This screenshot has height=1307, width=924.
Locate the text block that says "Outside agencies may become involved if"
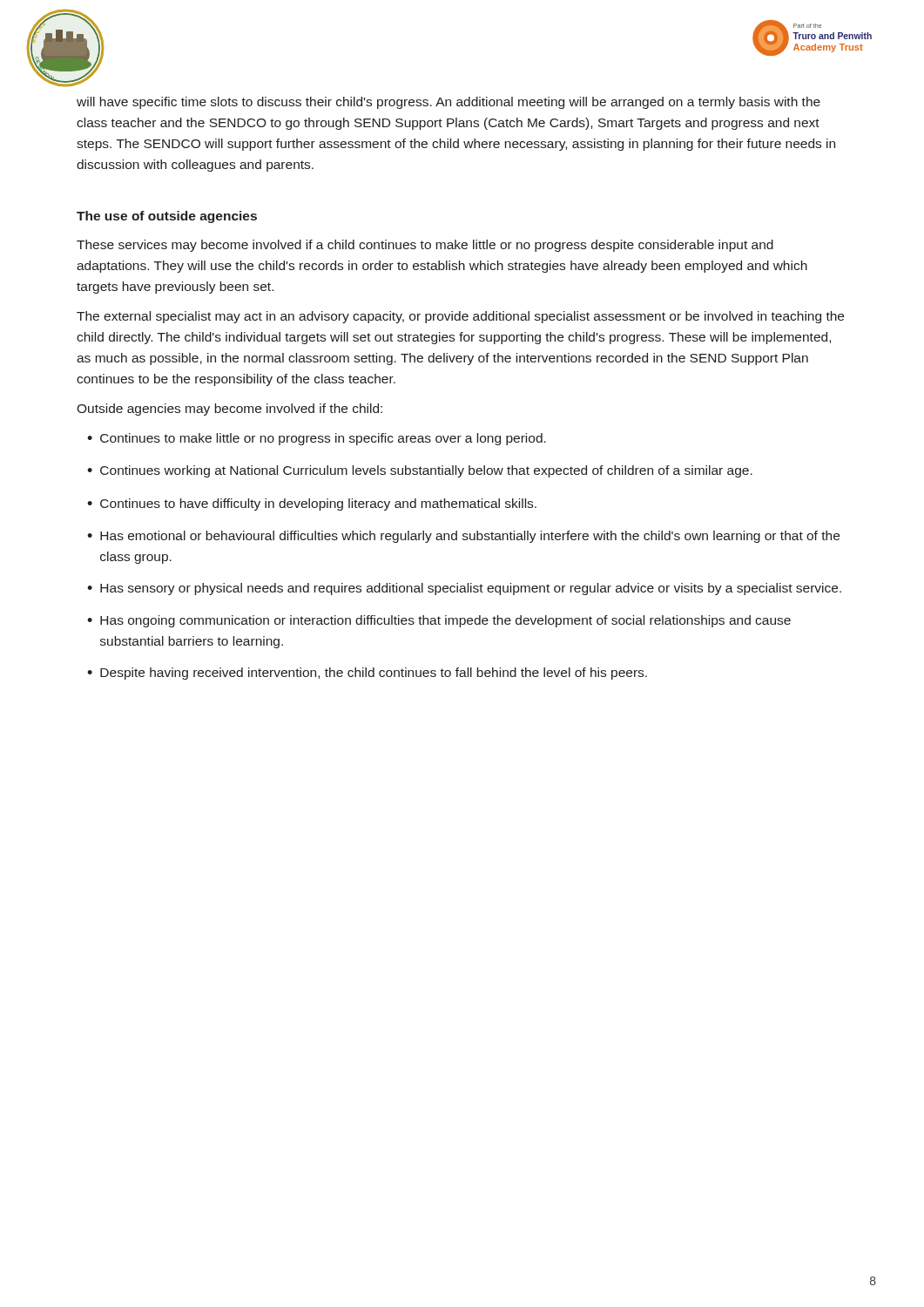(229, 410)
